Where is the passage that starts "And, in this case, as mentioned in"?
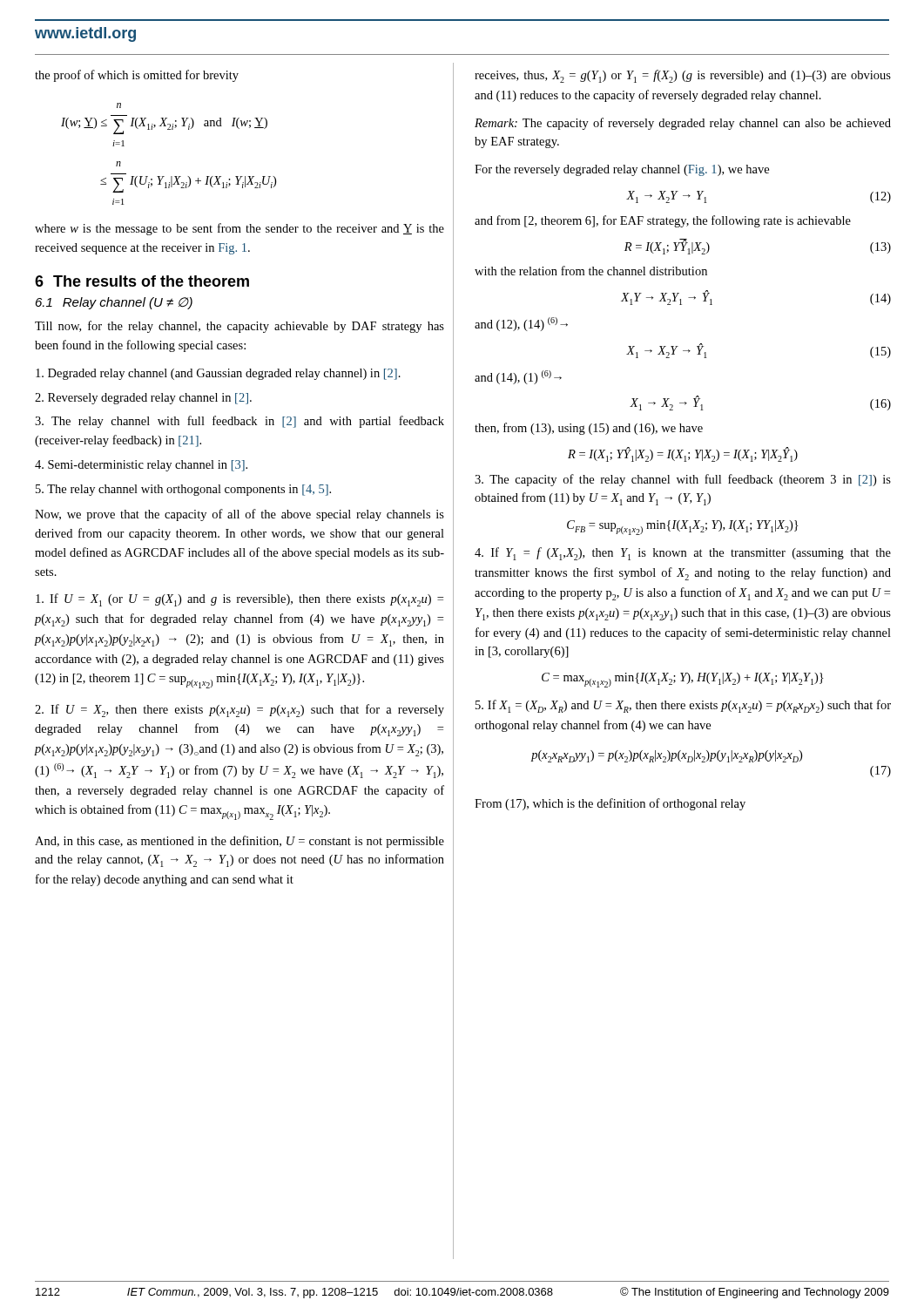The image size is (924, 1307). tap(240, 860)
